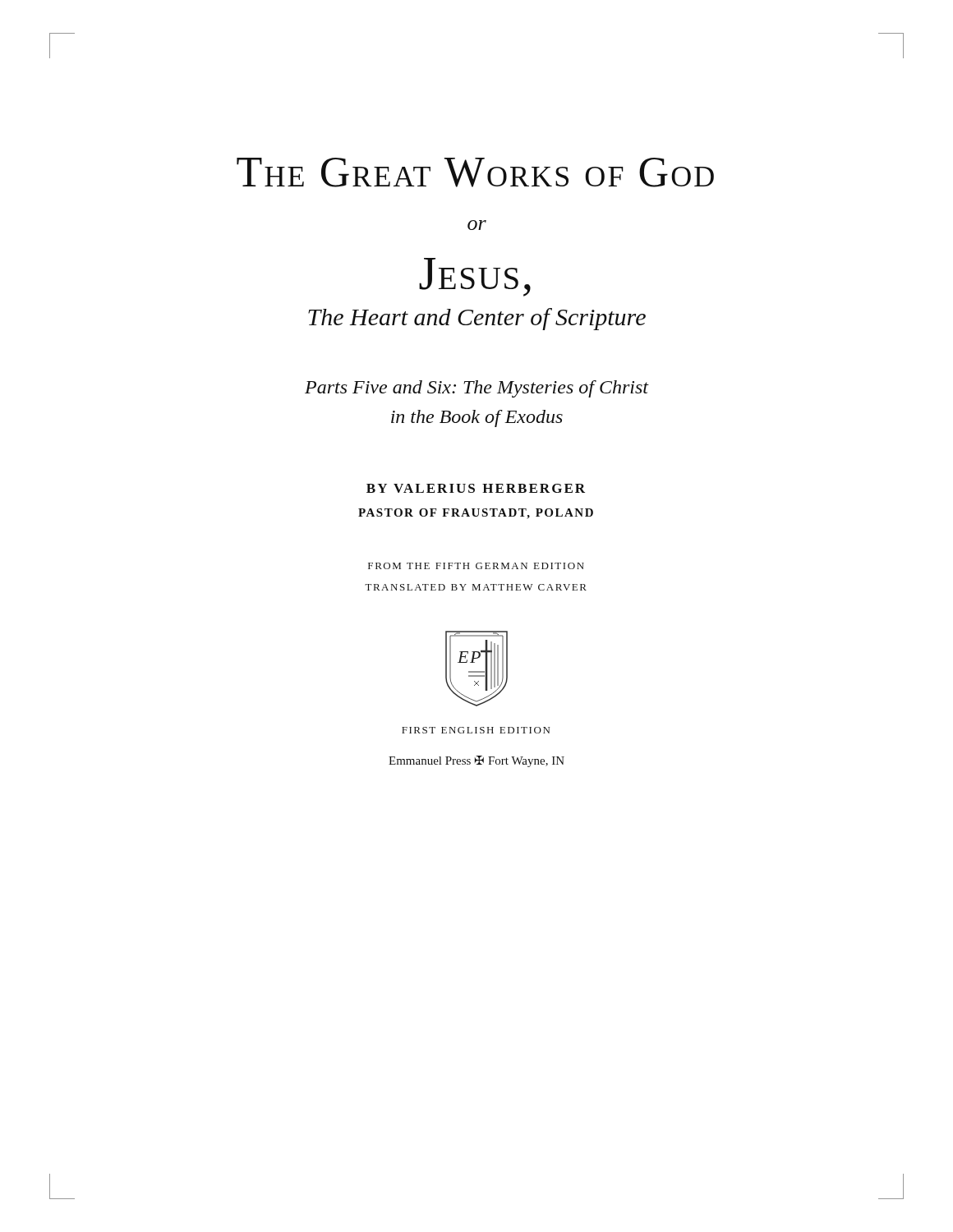Find the text that says "by Valerius Herberger"

tap(476, 488)
